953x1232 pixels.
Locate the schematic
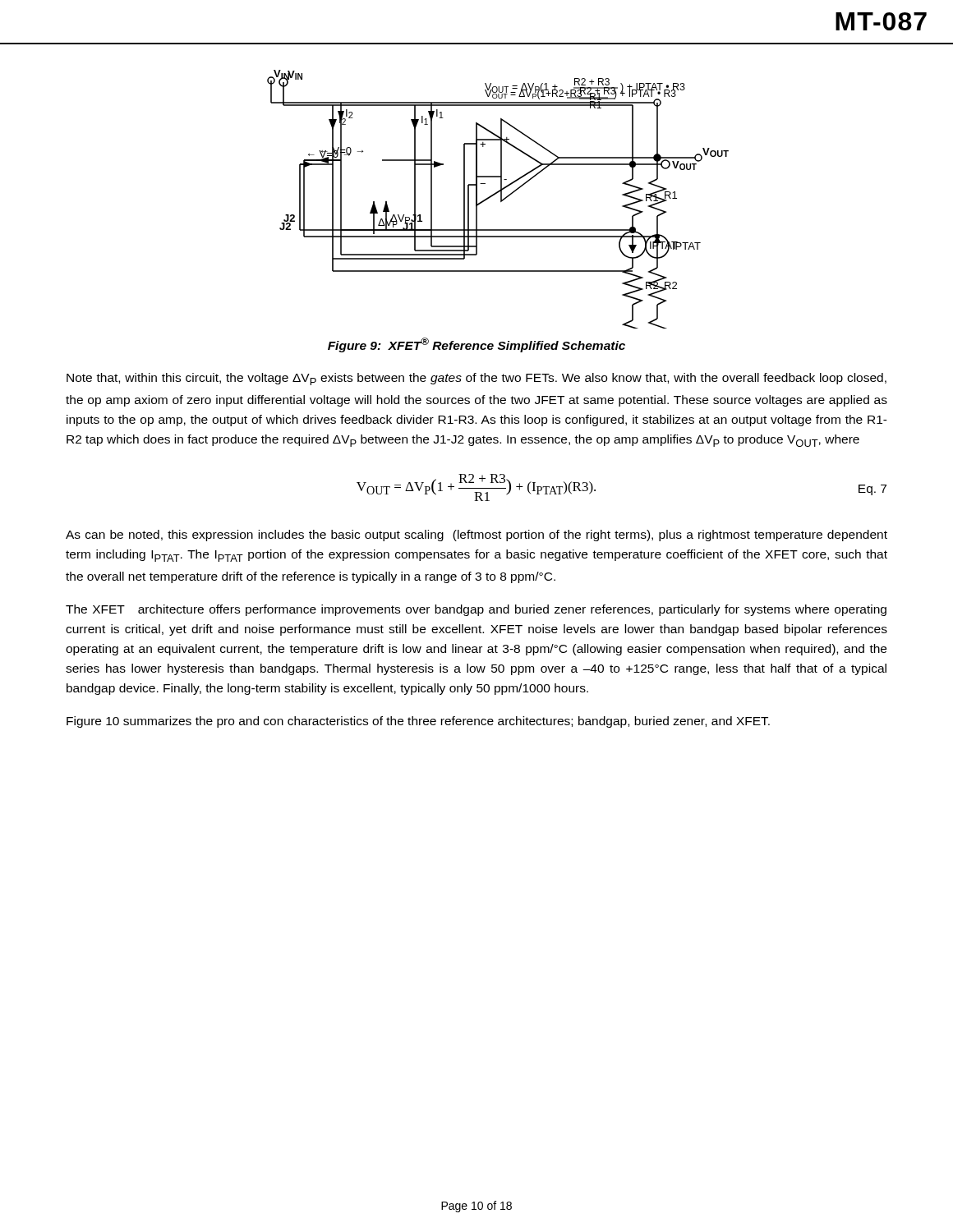[x=476, y=193]
